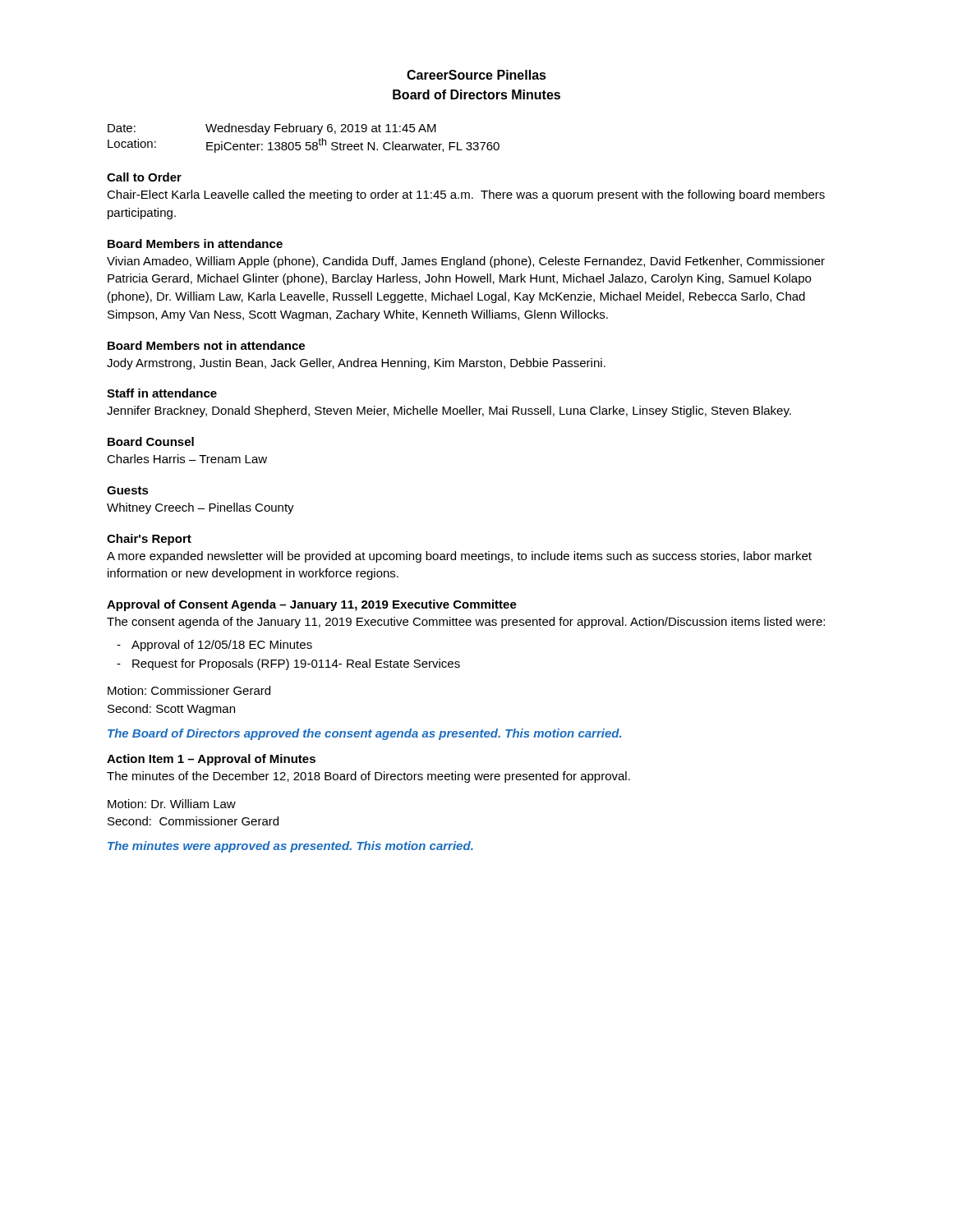
Task: Locate the block of text that opens with "The Board of Directors approved"
Action: [365, 733]
